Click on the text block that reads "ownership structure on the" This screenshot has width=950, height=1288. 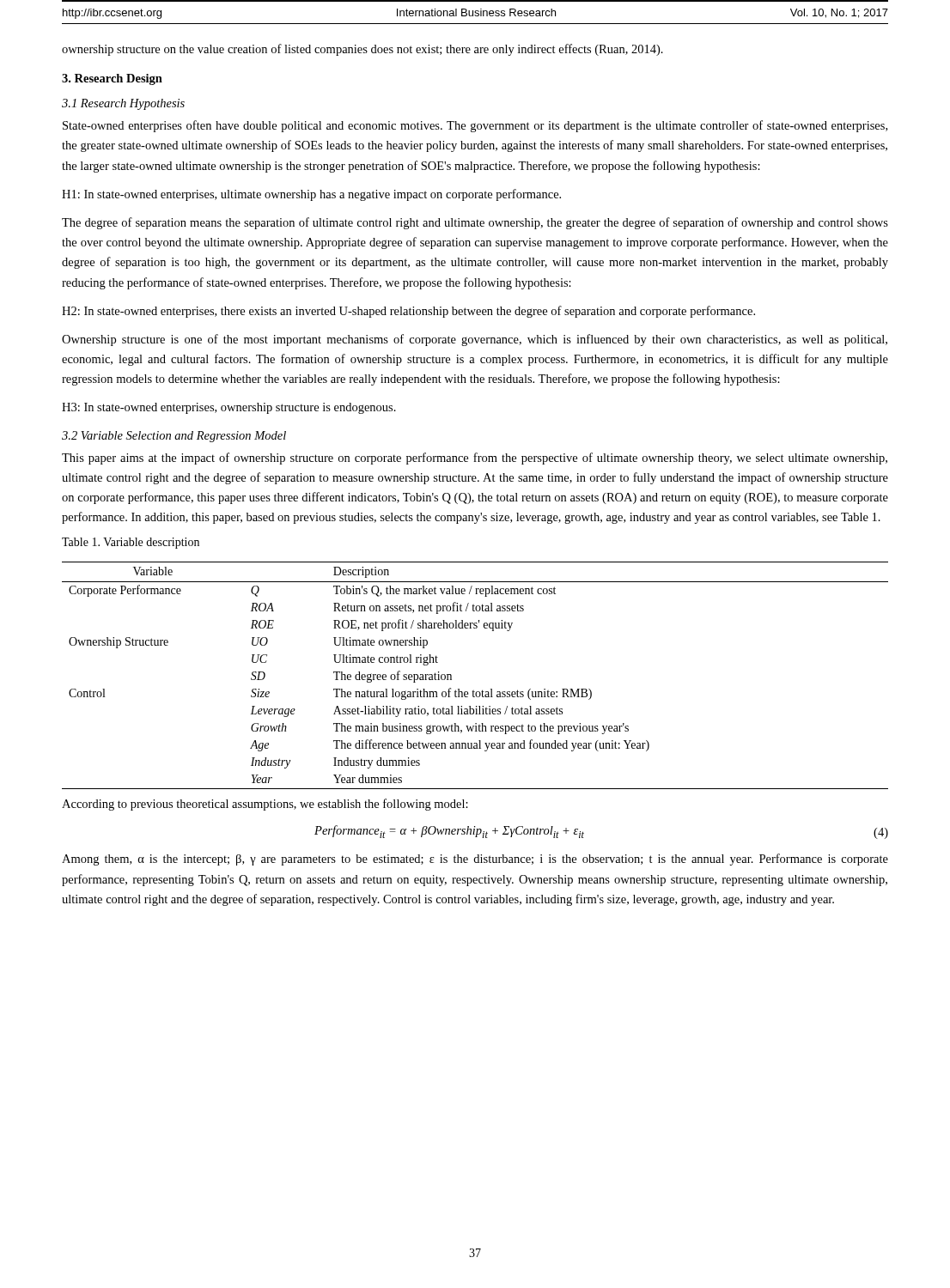click(363, 49)
